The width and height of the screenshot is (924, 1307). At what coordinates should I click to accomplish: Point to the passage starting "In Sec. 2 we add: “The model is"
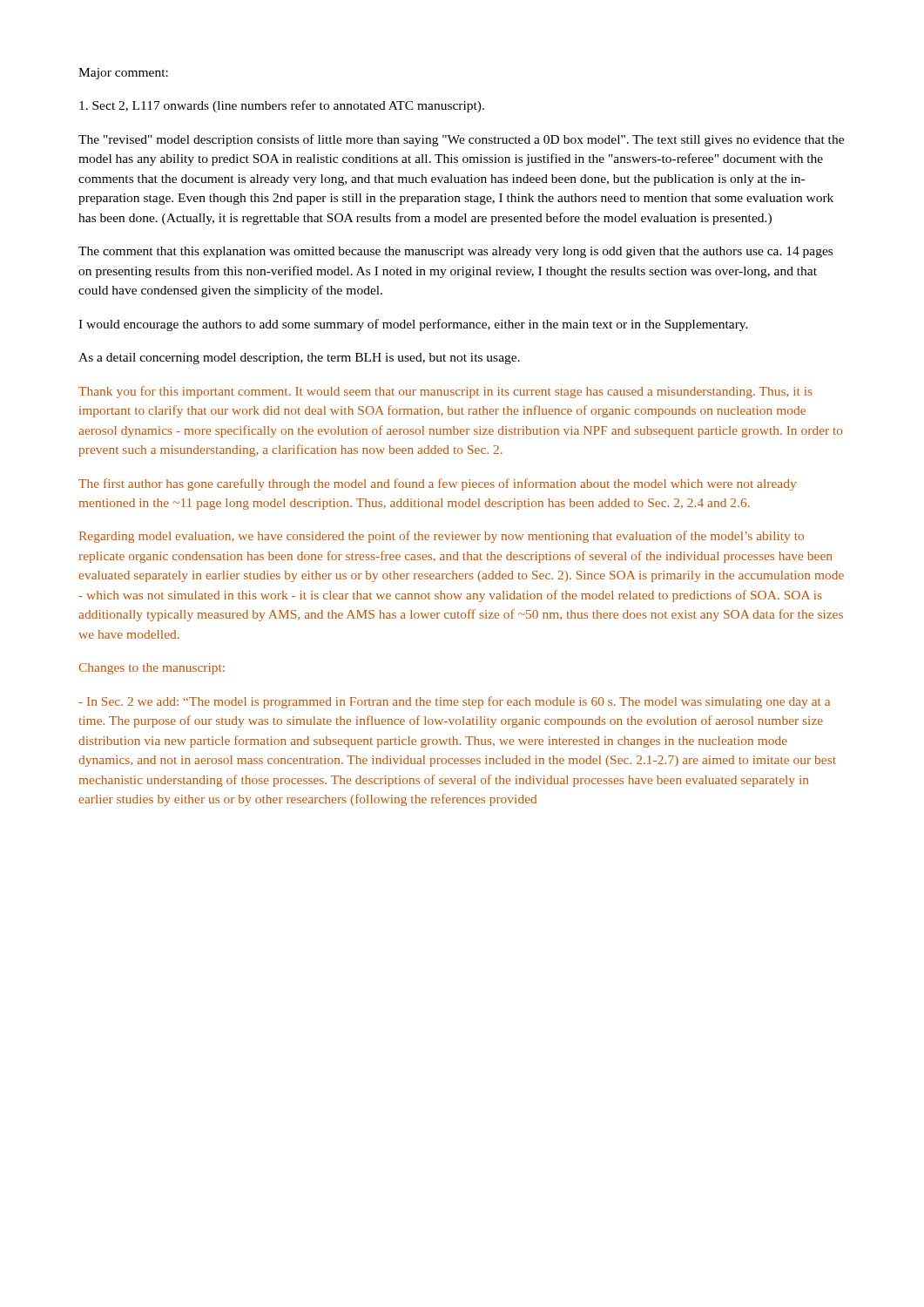point(462,750)
